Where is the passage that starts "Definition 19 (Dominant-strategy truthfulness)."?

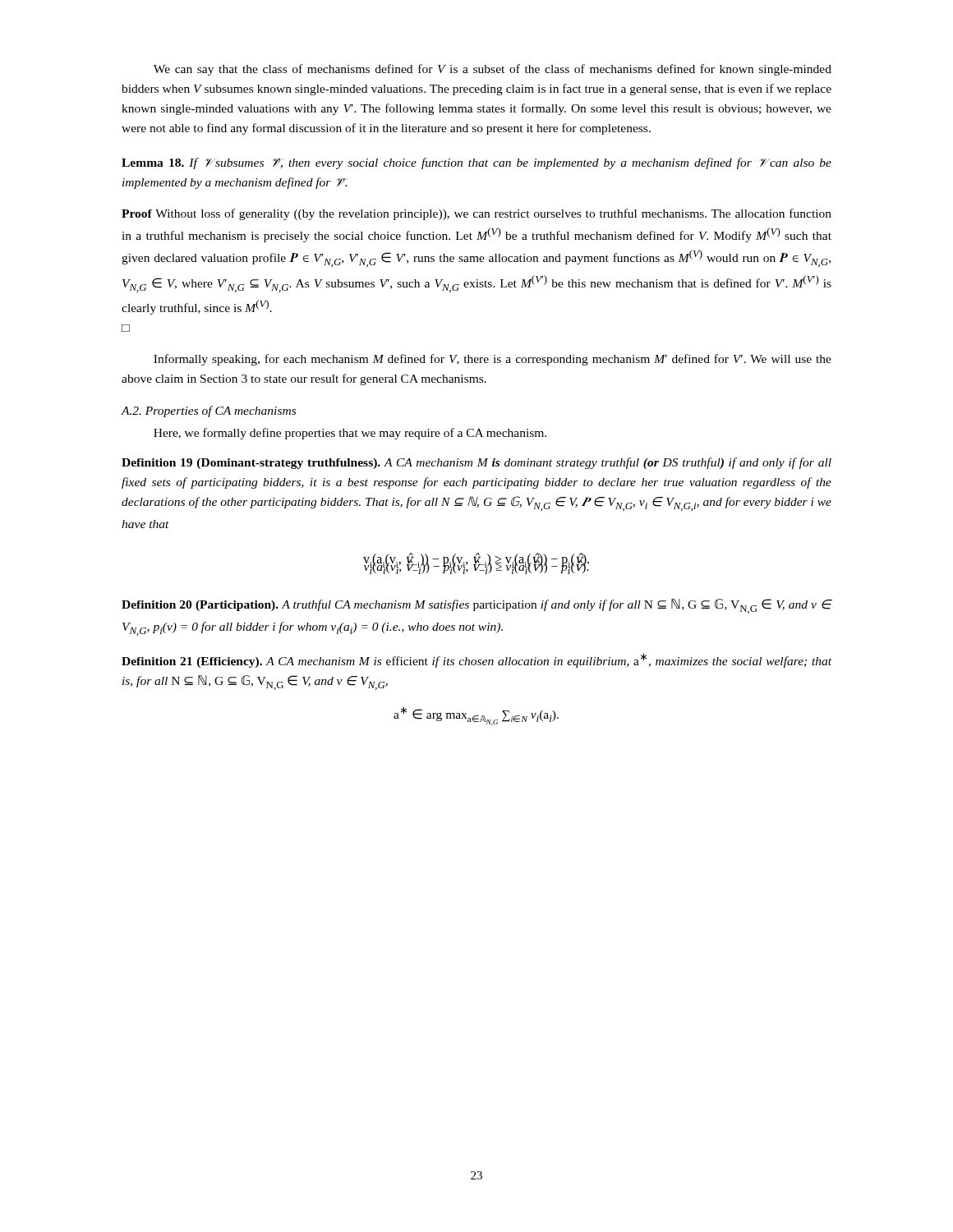476,493
